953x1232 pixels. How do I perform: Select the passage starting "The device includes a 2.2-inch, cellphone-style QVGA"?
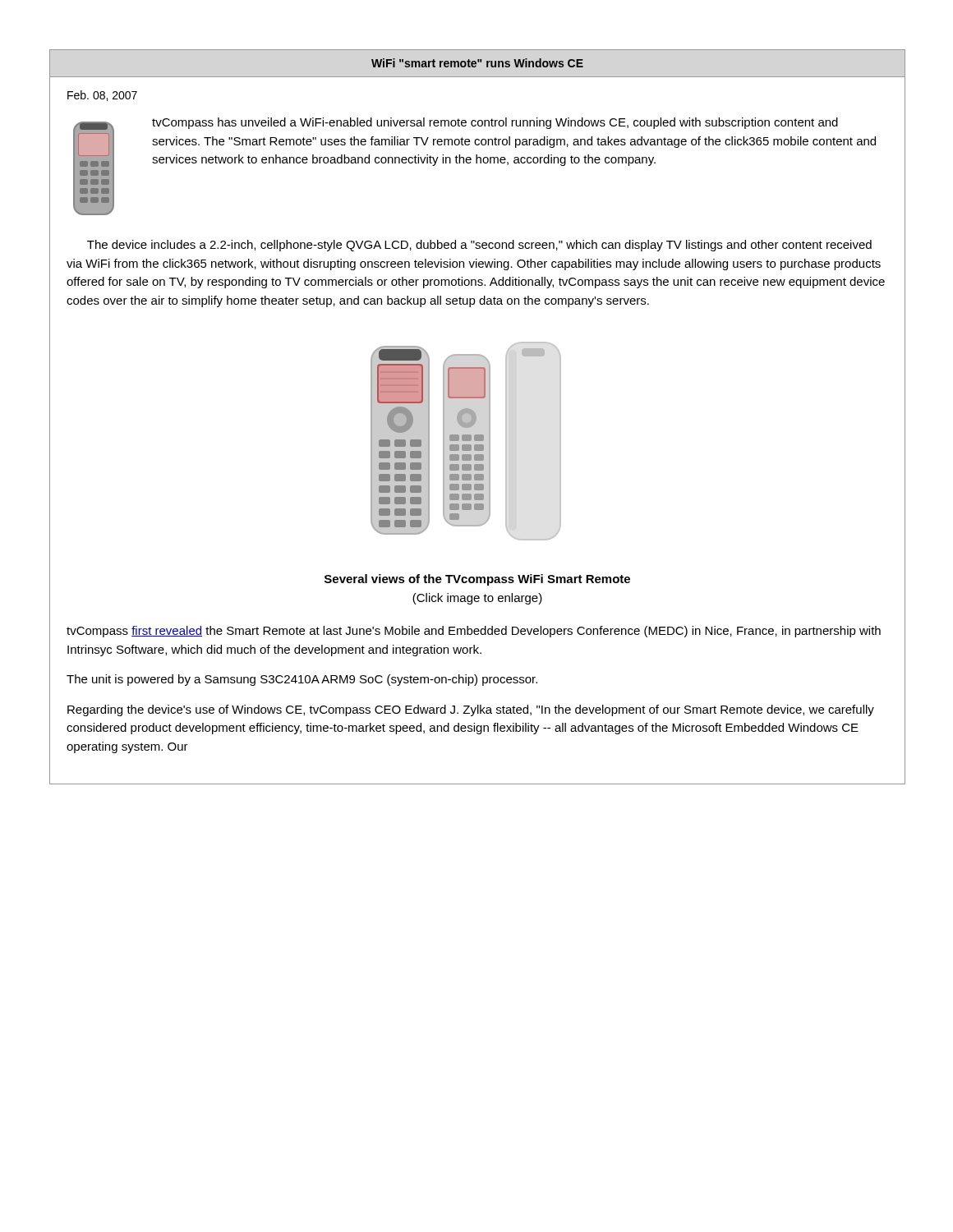[476, 272]
